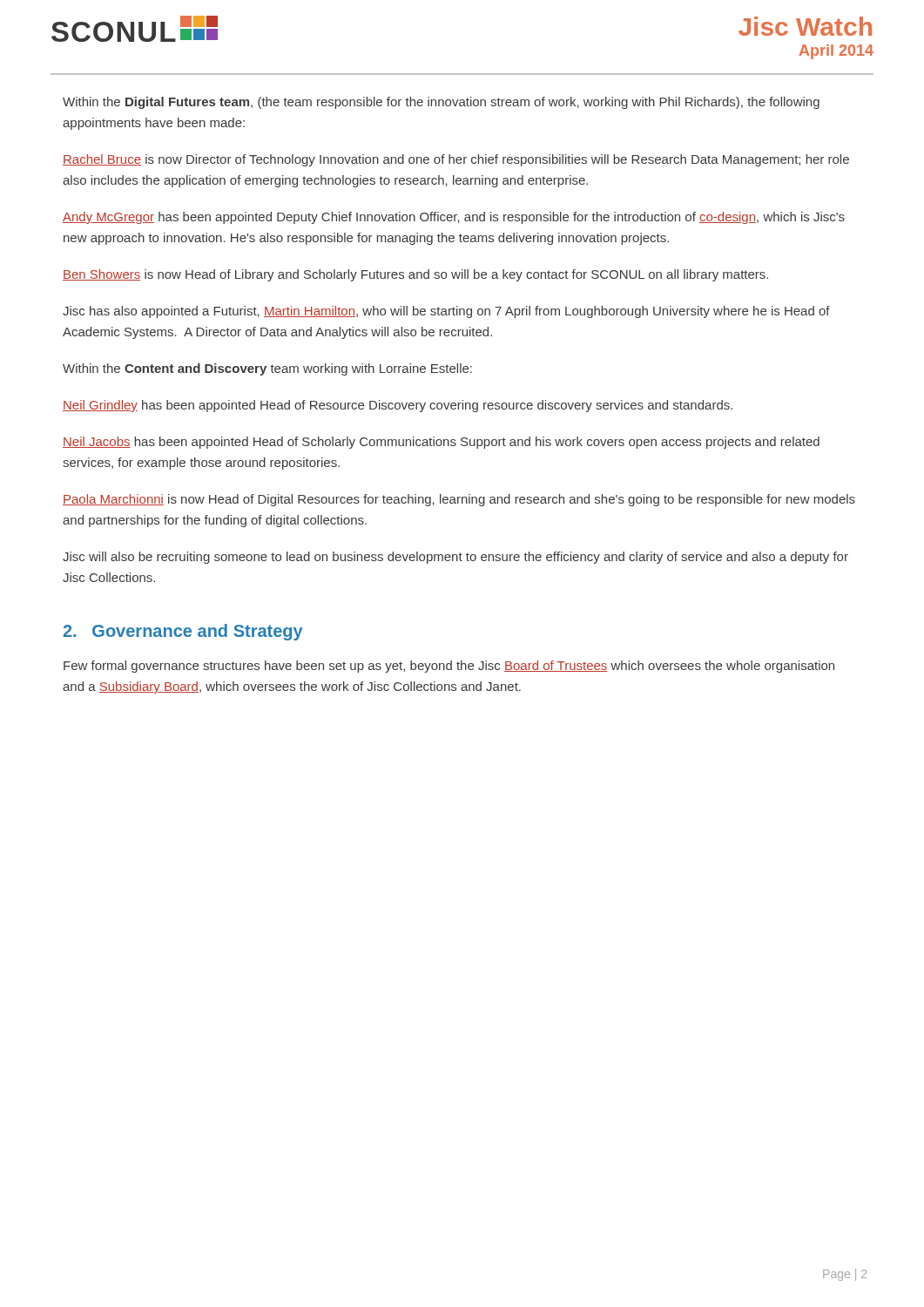Navigate to the element starting "2. Governance and Strategy"
Viewport: 924px width, 1307px height.
point(183,631)
